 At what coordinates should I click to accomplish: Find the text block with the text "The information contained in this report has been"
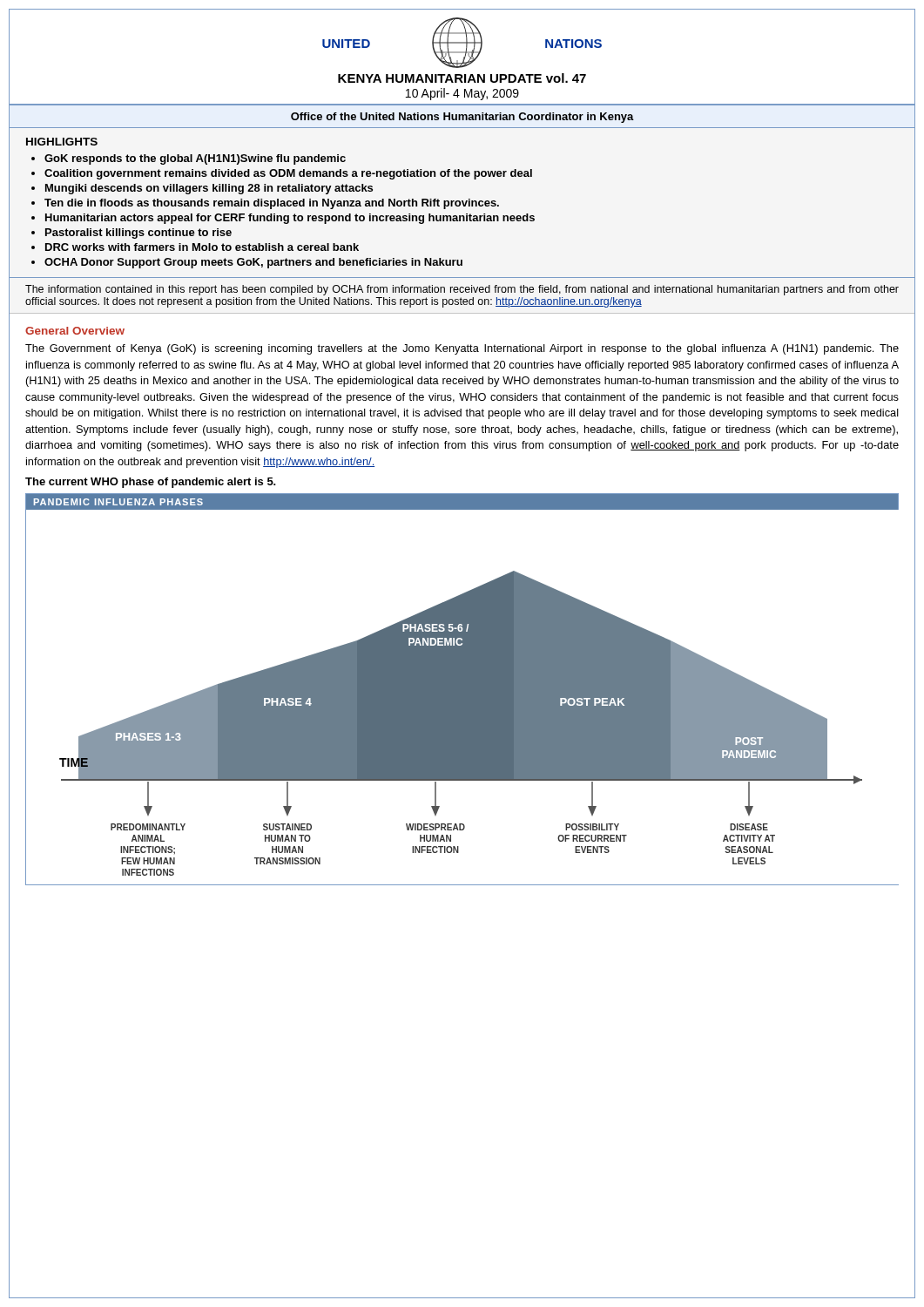462,295
